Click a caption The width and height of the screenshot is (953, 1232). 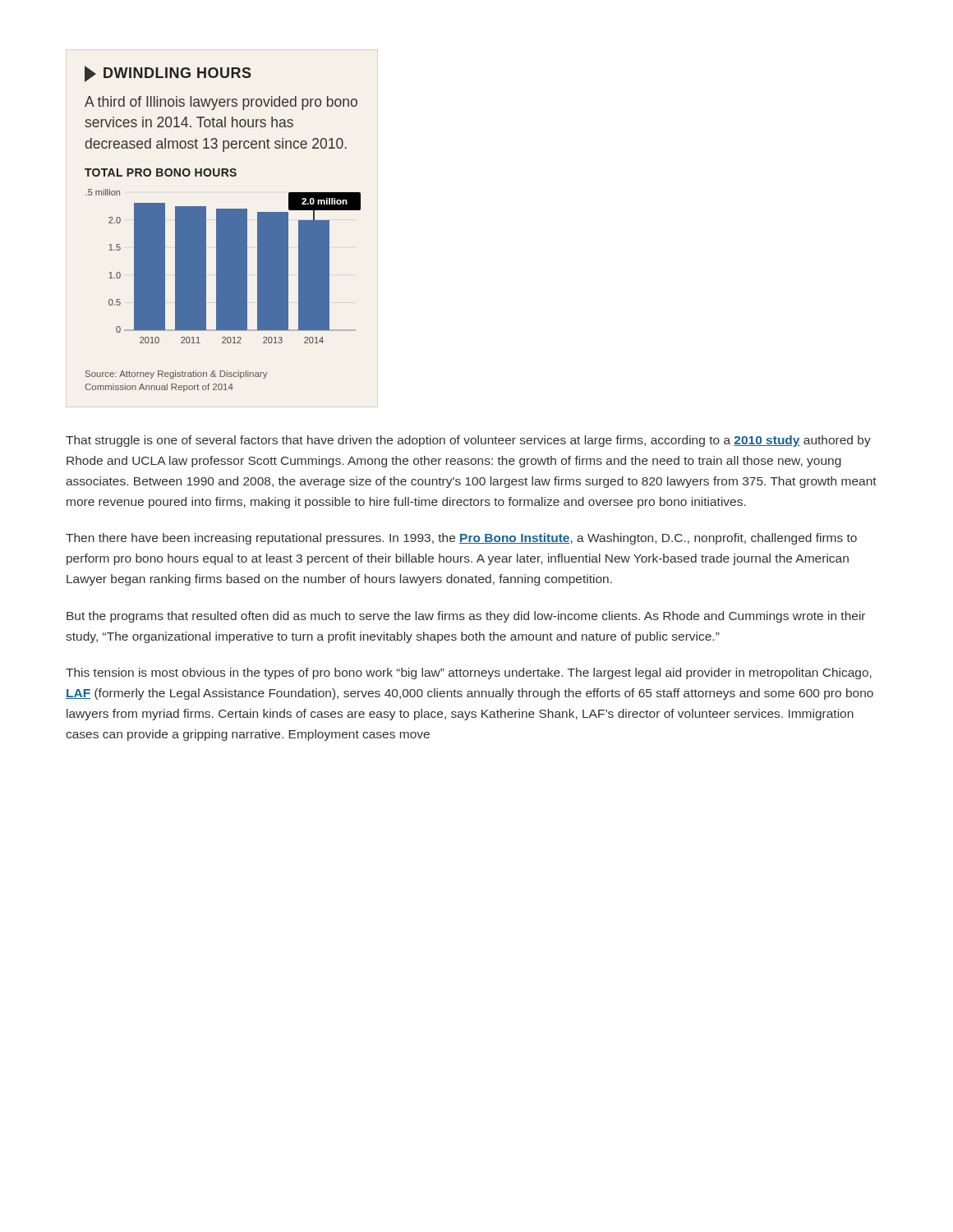pyautogui.click(x=176, y=380)
